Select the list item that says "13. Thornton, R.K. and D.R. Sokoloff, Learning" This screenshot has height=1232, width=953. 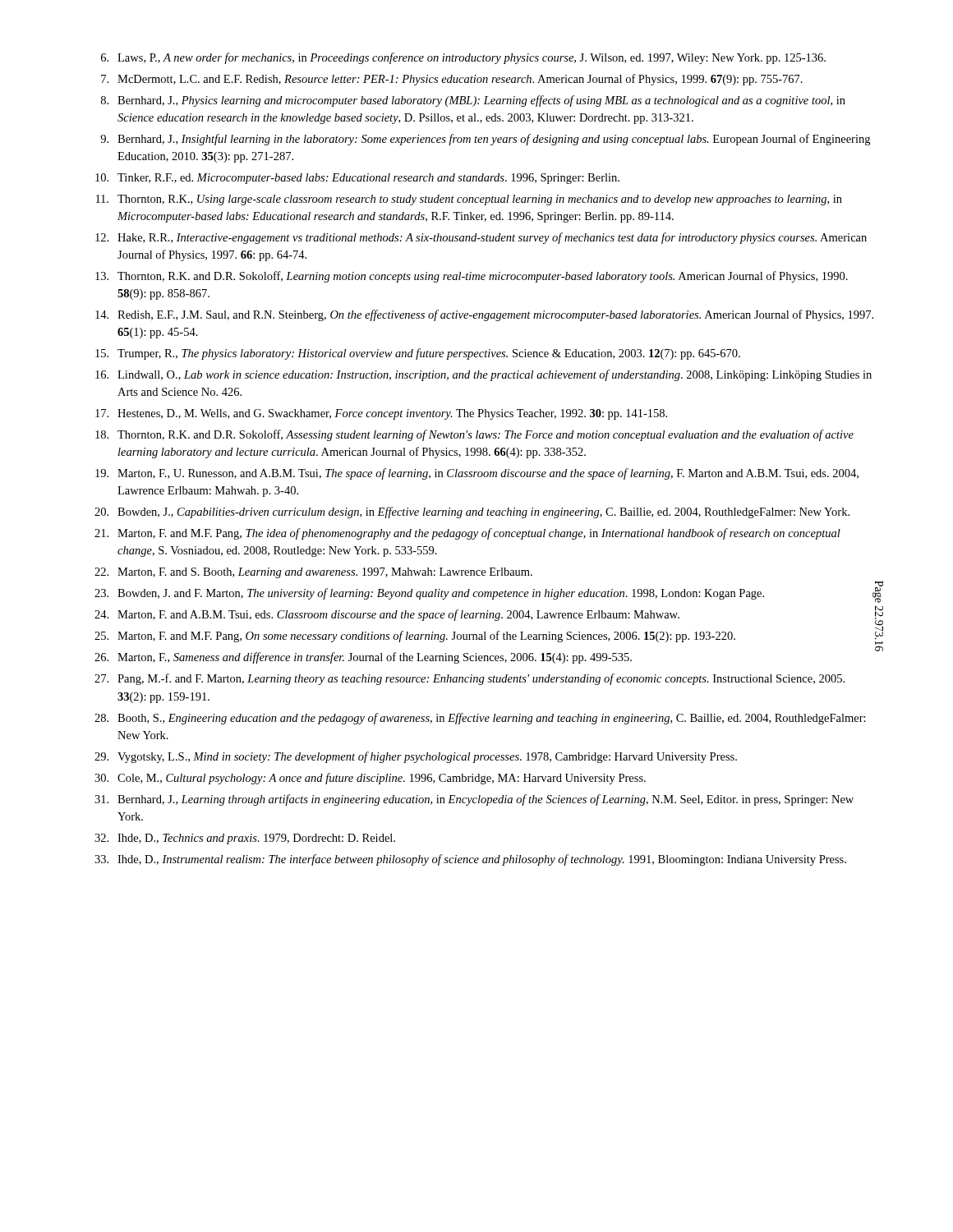click(x=476, y=285)
